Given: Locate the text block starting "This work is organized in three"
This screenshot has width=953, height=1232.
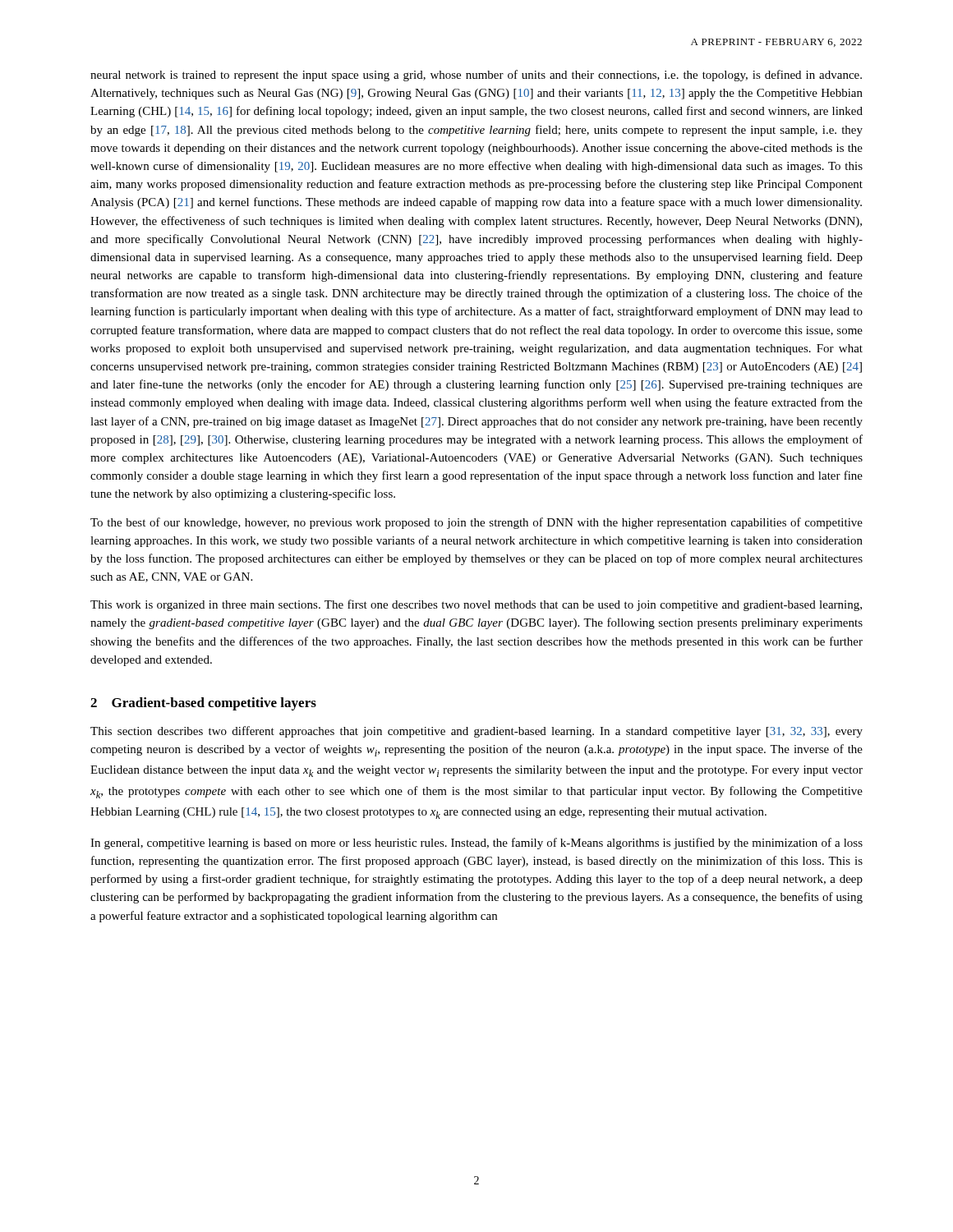Looking at the screenshot, I should click(476, 632).
